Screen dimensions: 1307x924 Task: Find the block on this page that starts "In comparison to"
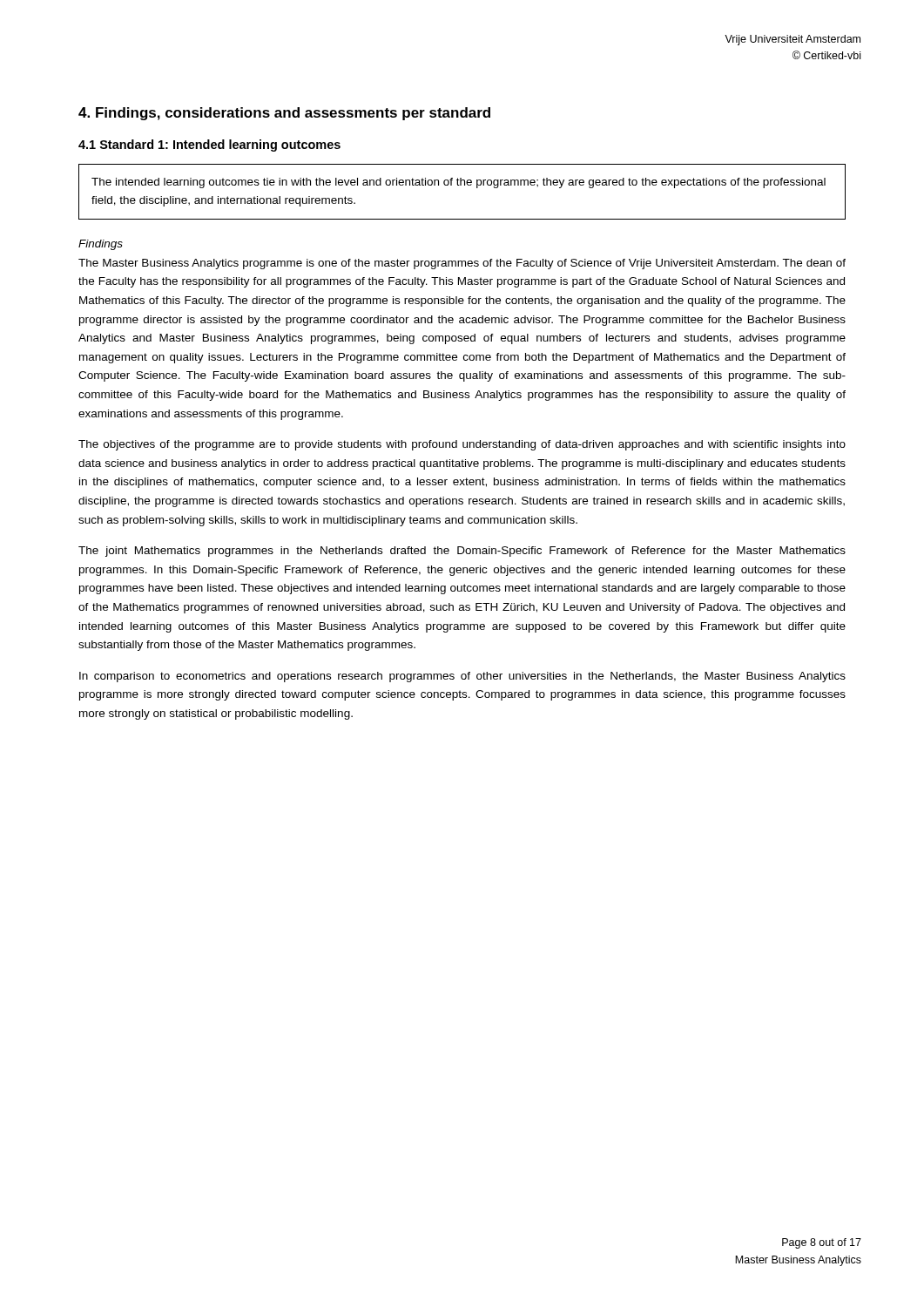click(462, 694)
